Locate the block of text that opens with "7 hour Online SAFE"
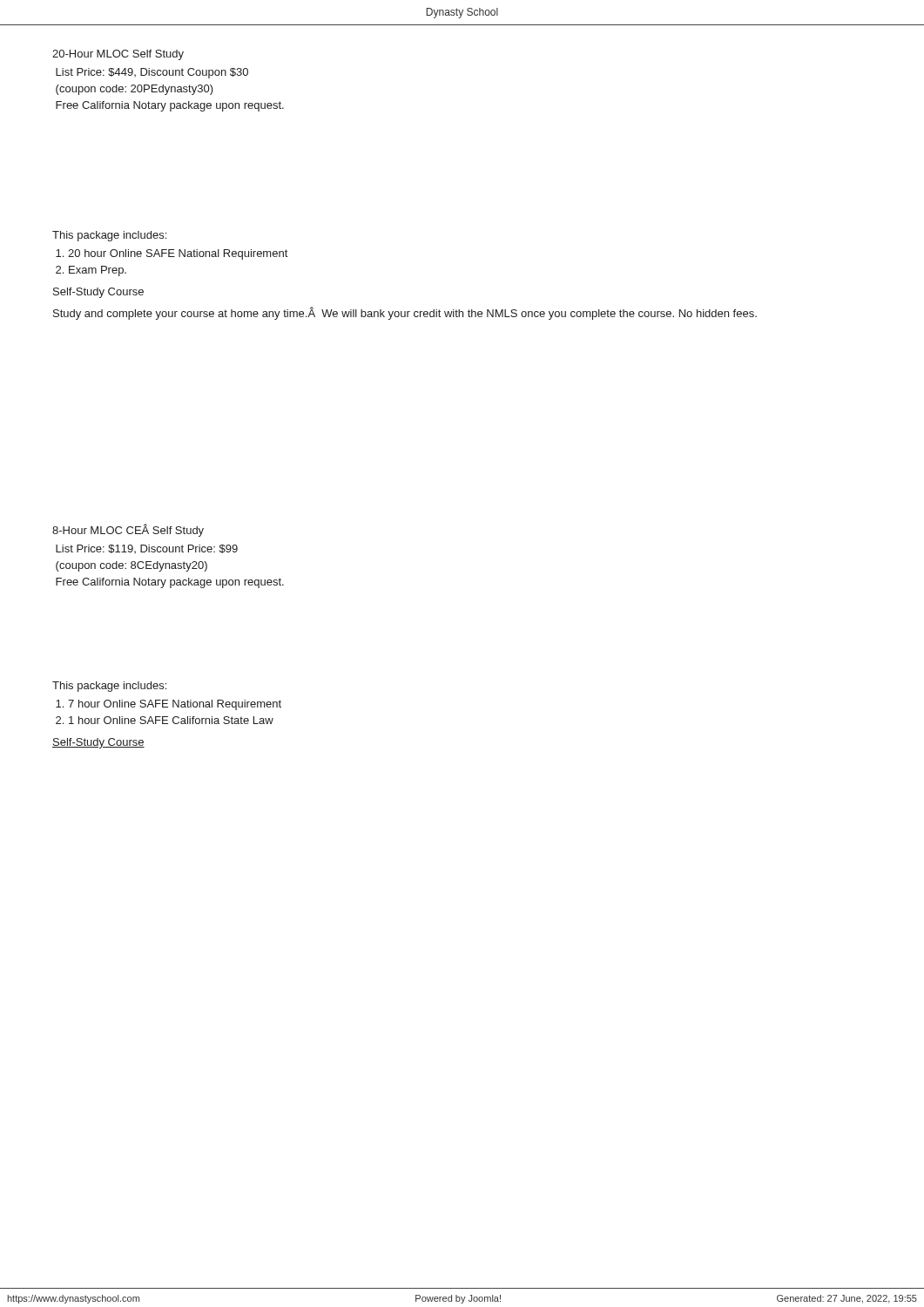This screenshot has width=924, height=1307. (167, 704)
